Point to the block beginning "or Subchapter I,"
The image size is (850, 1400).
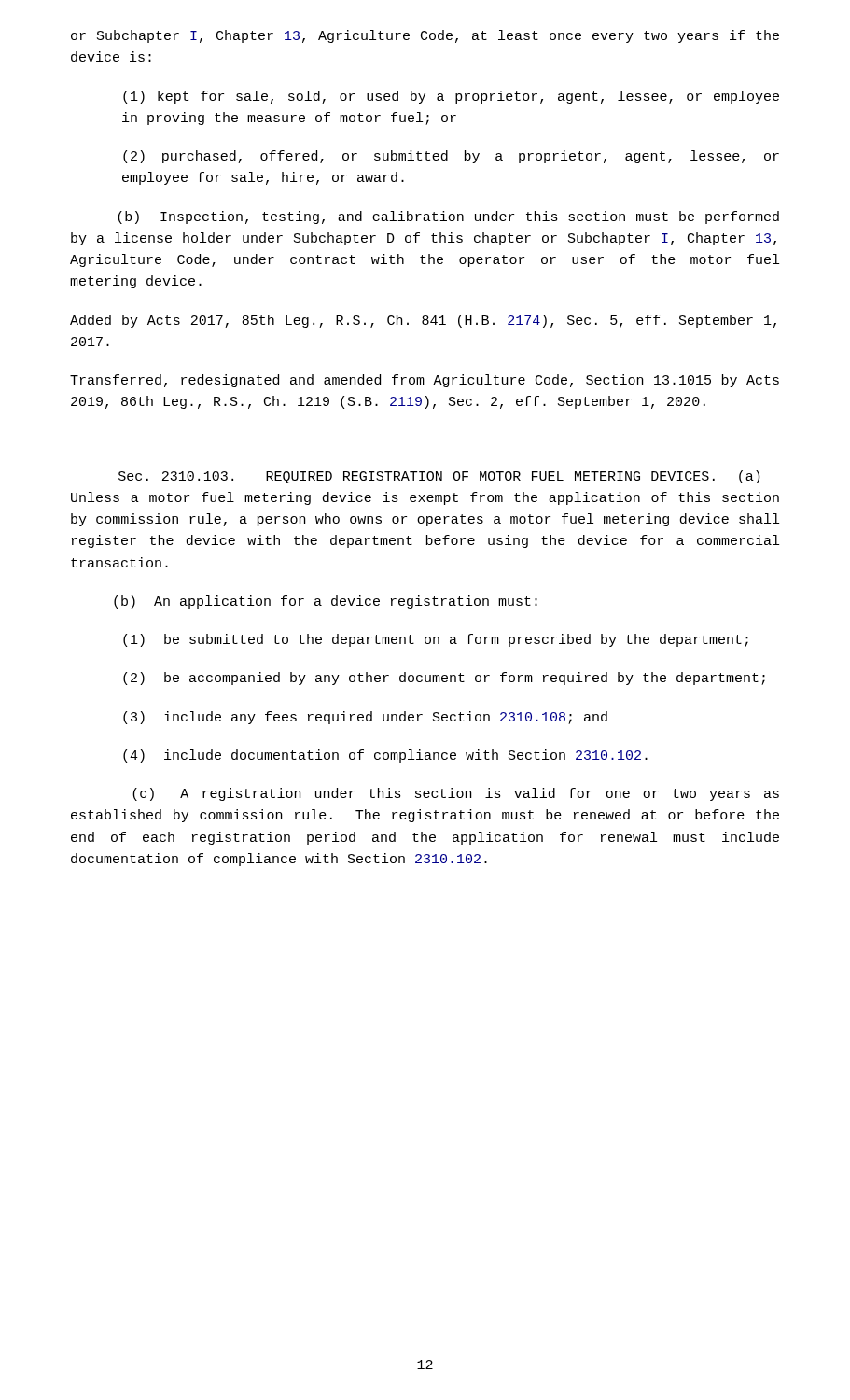pos(425,48)
